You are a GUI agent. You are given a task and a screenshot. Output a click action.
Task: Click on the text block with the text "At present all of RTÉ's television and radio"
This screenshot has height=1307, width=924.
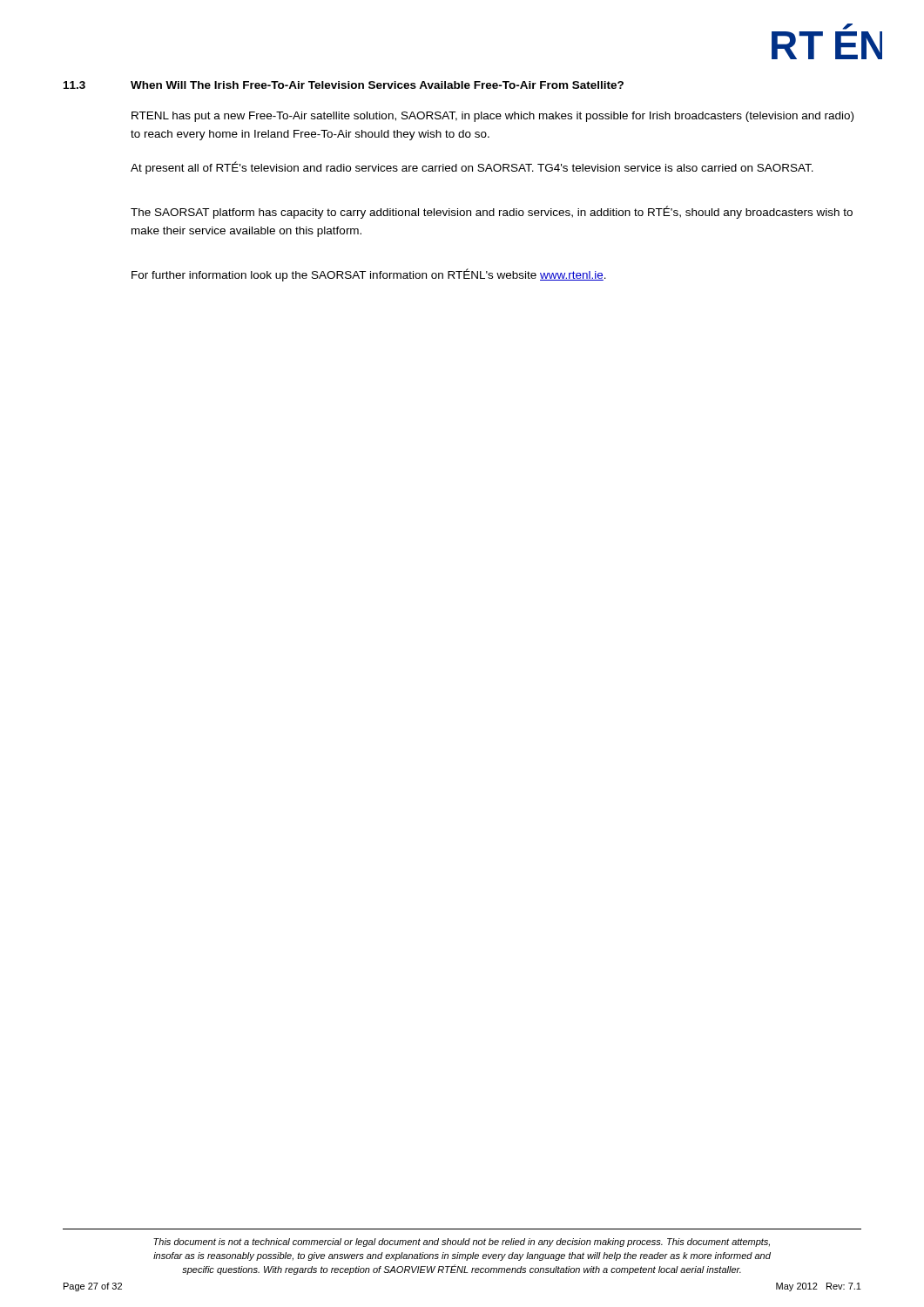(x=472, y=168)
